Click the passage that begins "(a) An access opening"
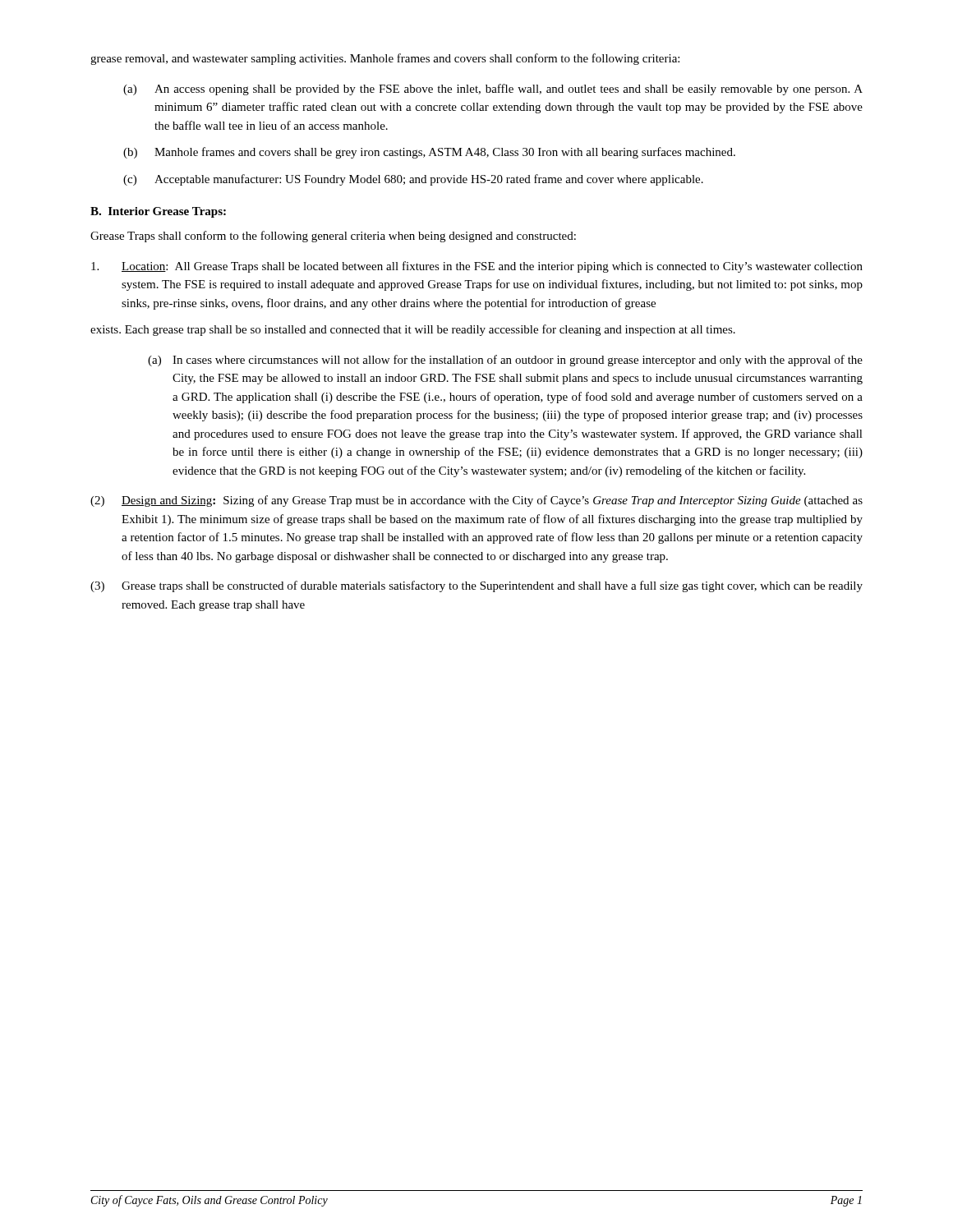This screenshot has width=953, height=1232. (493, 107)
